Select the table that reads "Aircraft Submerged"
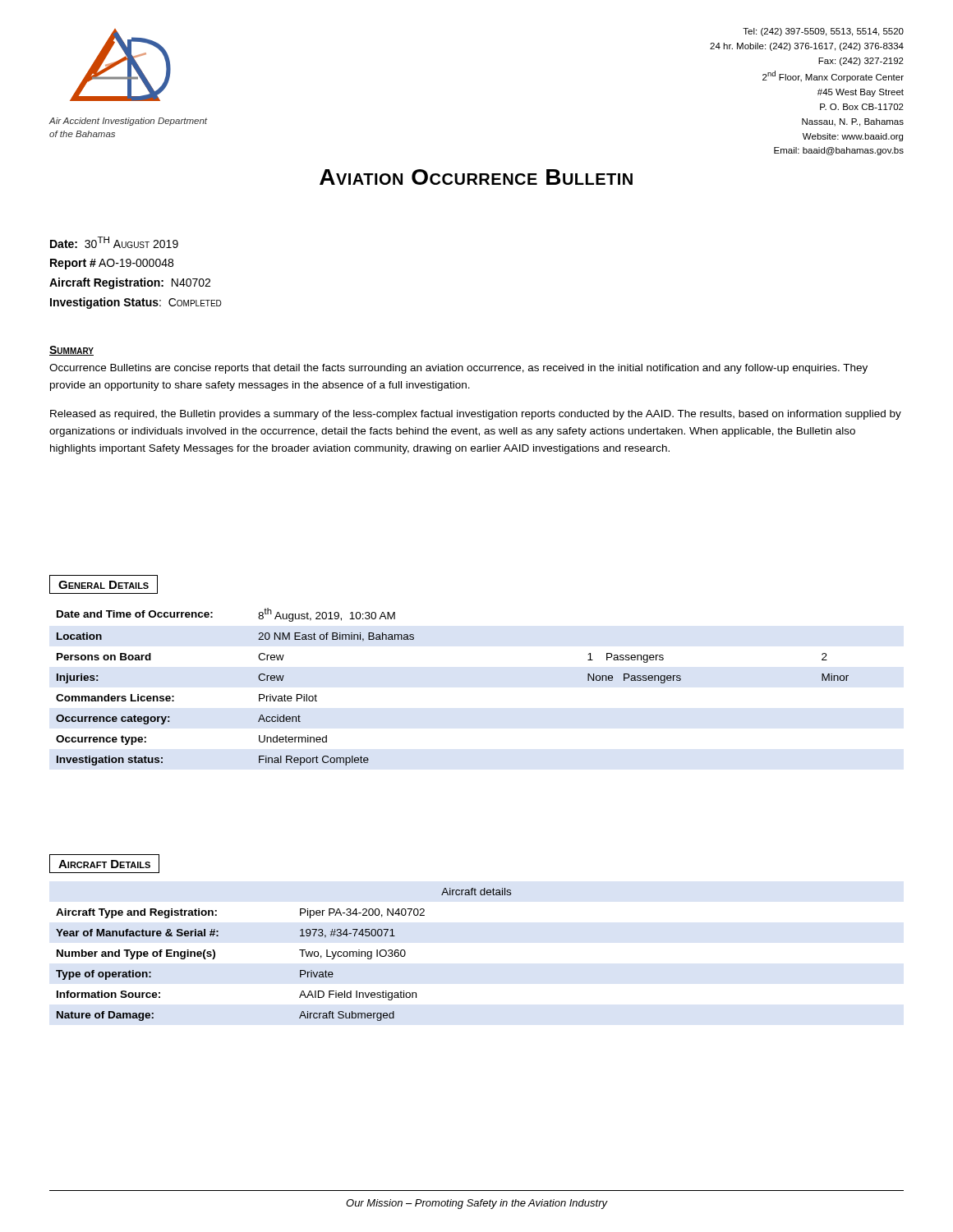Image resolution: width=953 pixels, height=1232 pixels. [x=476, y=953]
